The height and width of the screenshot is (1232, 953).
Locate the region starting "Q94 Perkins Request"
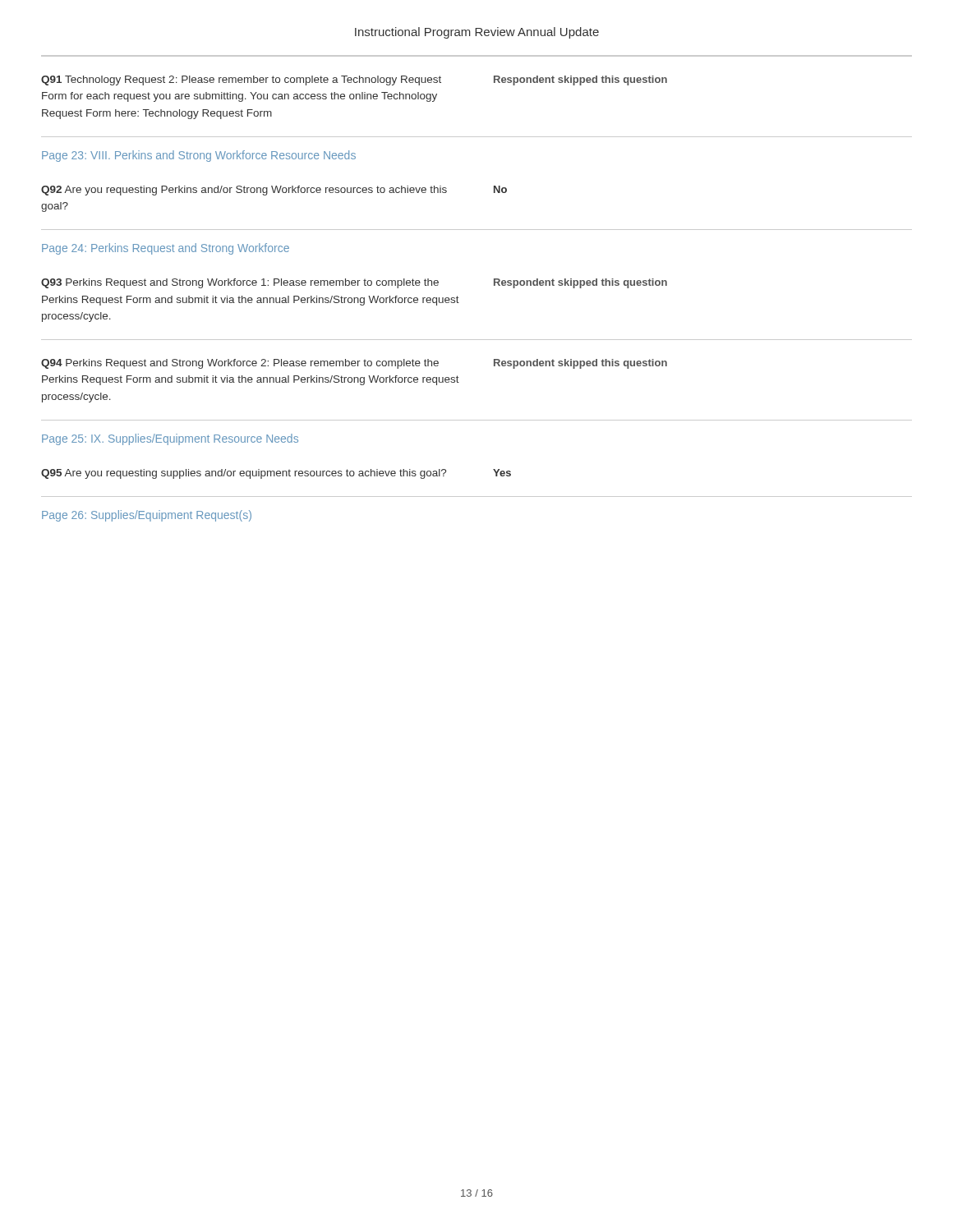coord(250,379)
